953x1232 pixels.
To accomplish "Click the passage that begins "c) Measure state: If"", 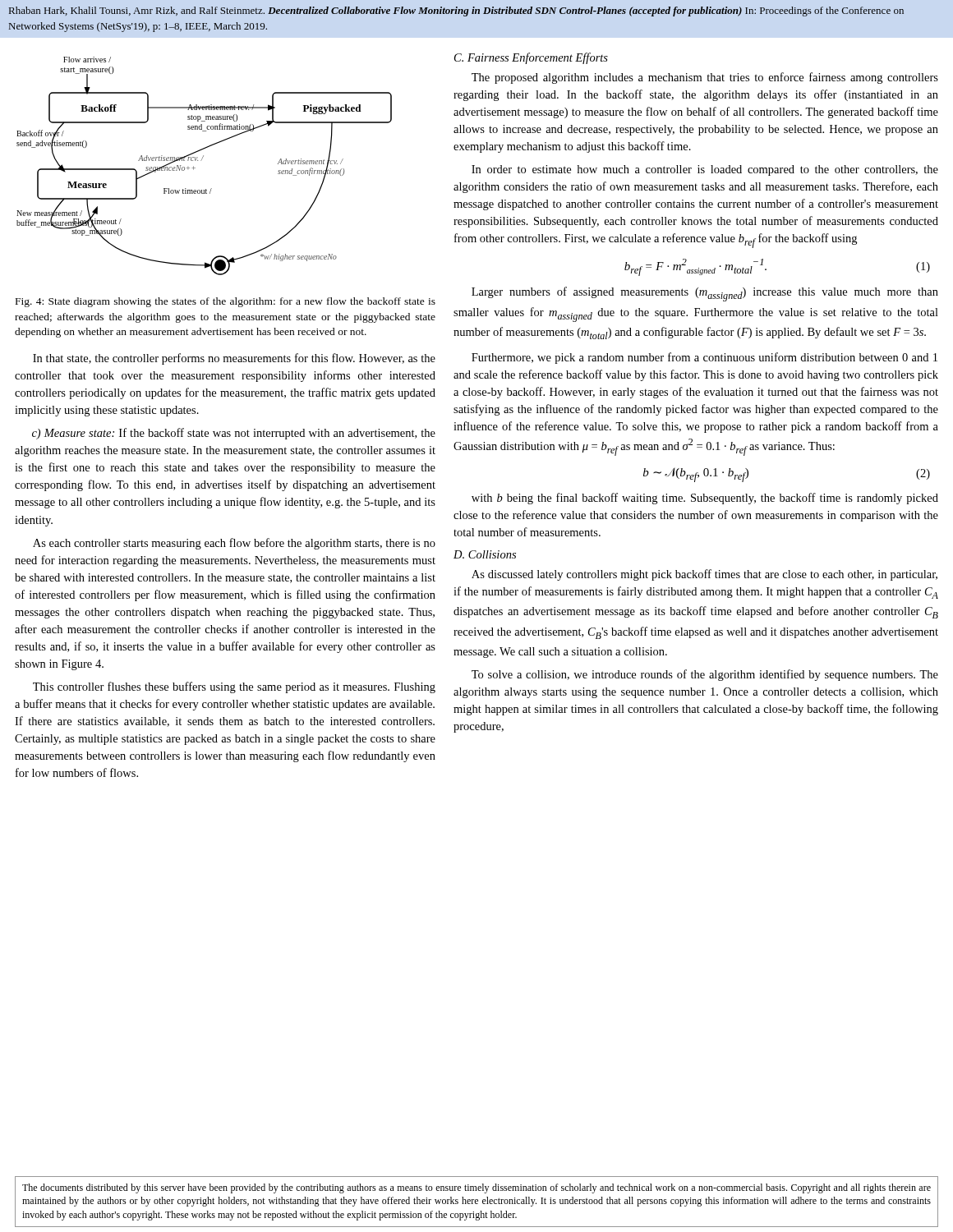I will click(x=225, y=476).
